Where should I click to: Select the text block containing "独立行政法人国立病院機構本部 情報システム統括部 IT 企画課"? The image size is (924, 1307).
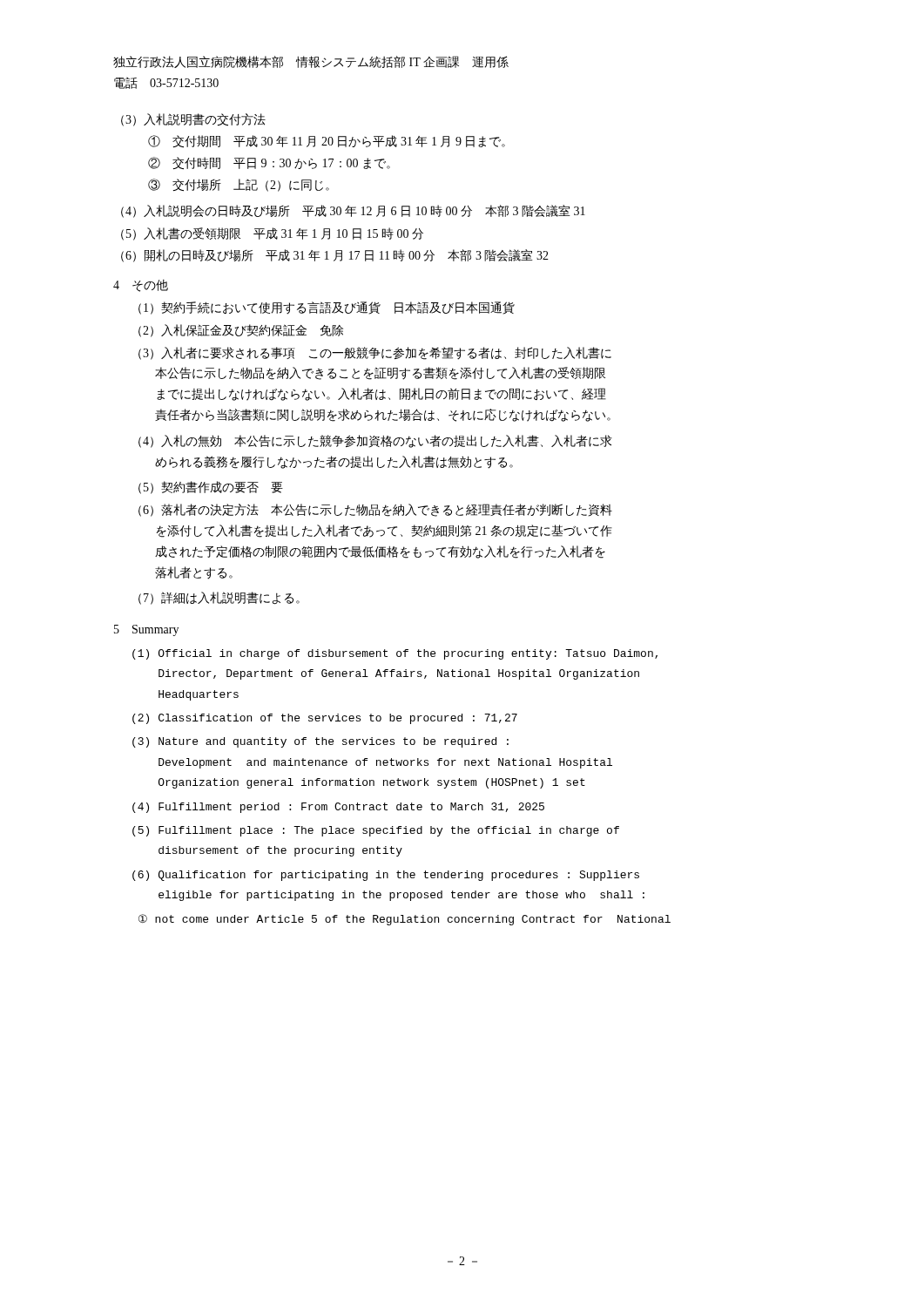311,73
